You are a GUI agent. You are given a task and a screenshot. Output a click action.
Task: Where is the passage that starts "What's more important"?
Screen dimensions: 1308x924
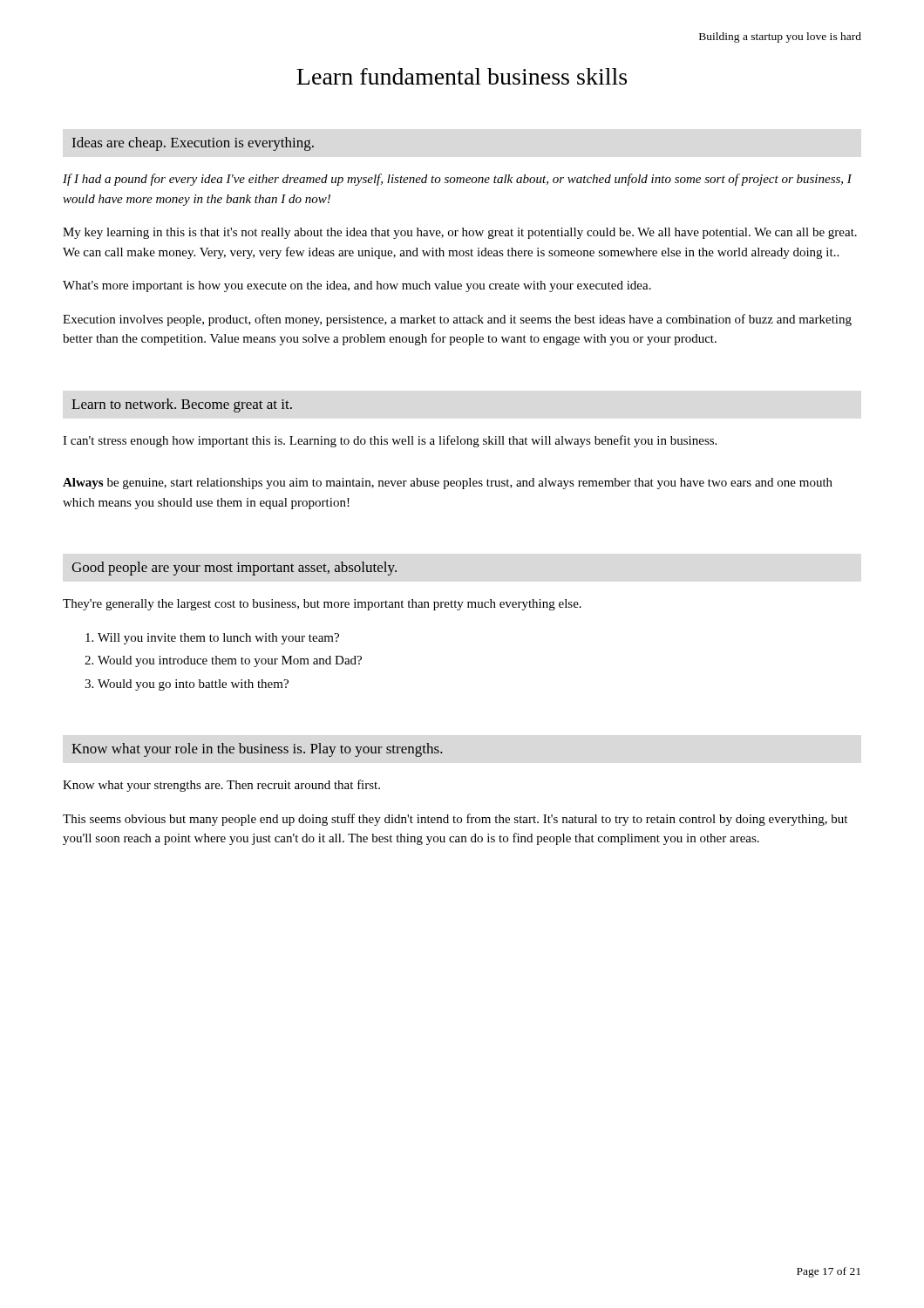pos(357,285)
